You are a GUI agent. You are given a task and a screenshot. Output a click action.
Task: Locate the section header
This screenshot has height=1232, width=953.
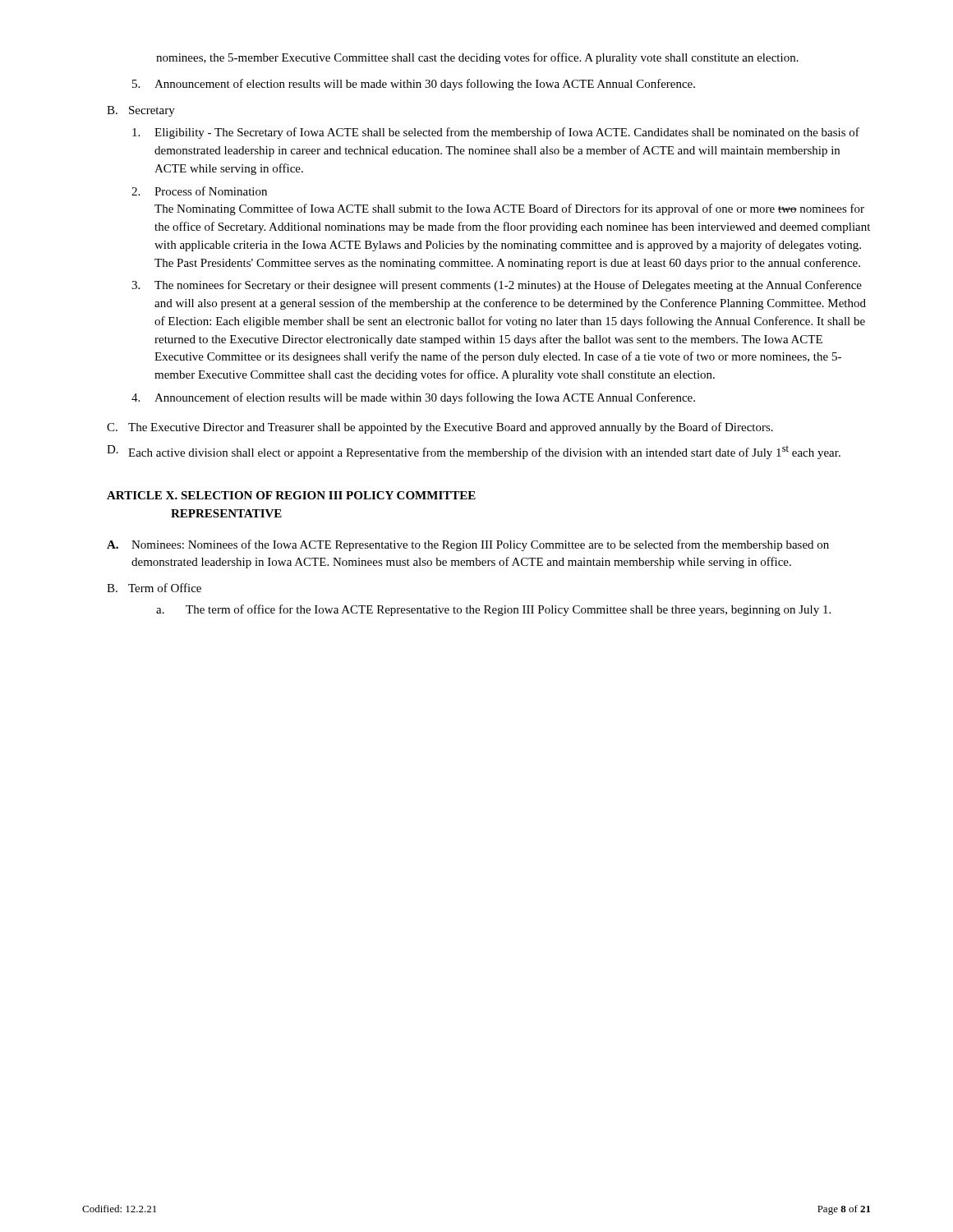[x=489, y=505]
